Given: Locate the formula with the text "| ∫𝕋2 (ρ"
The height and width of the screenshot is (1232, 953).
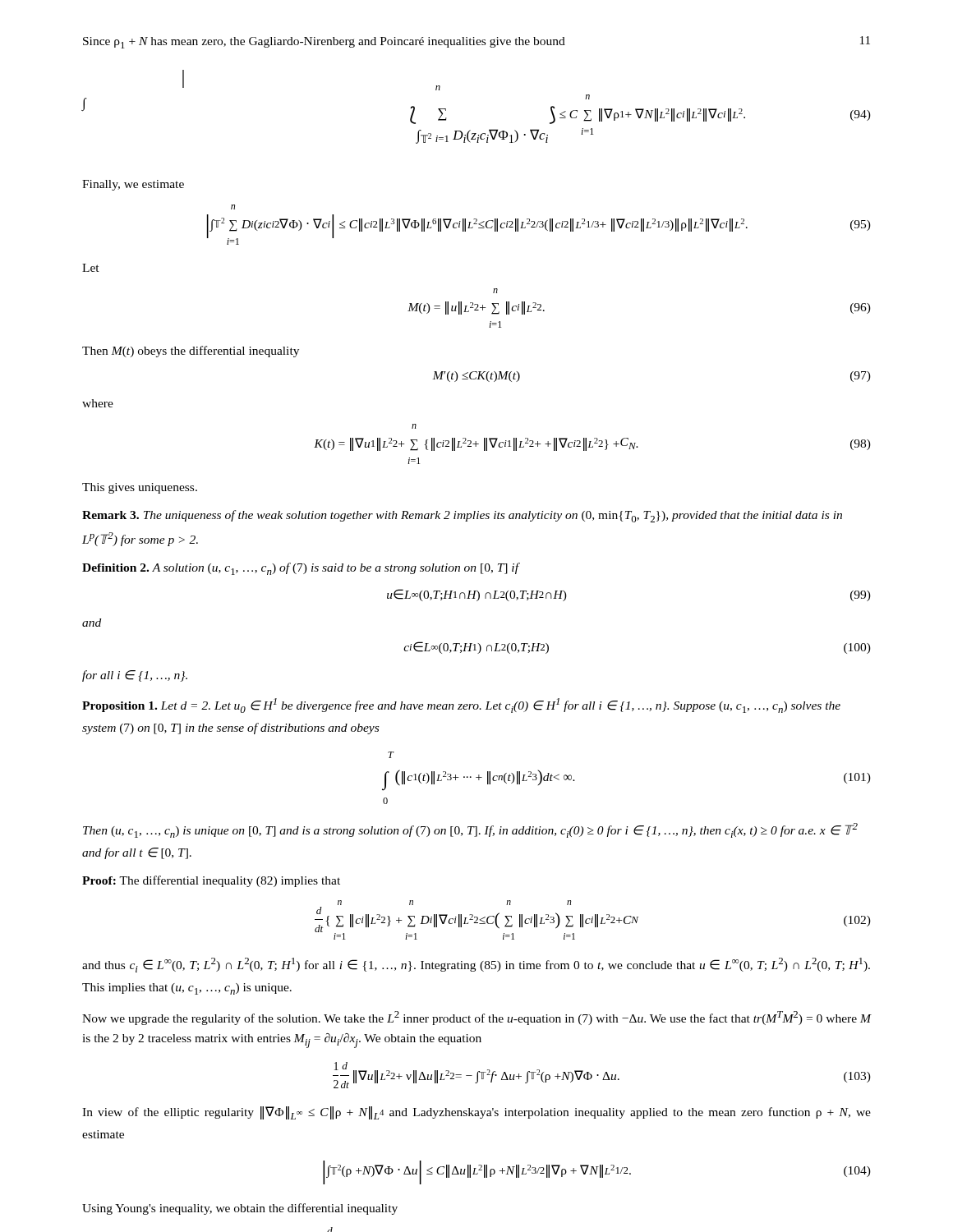Looking at the screenshot, I should 476,1170.
